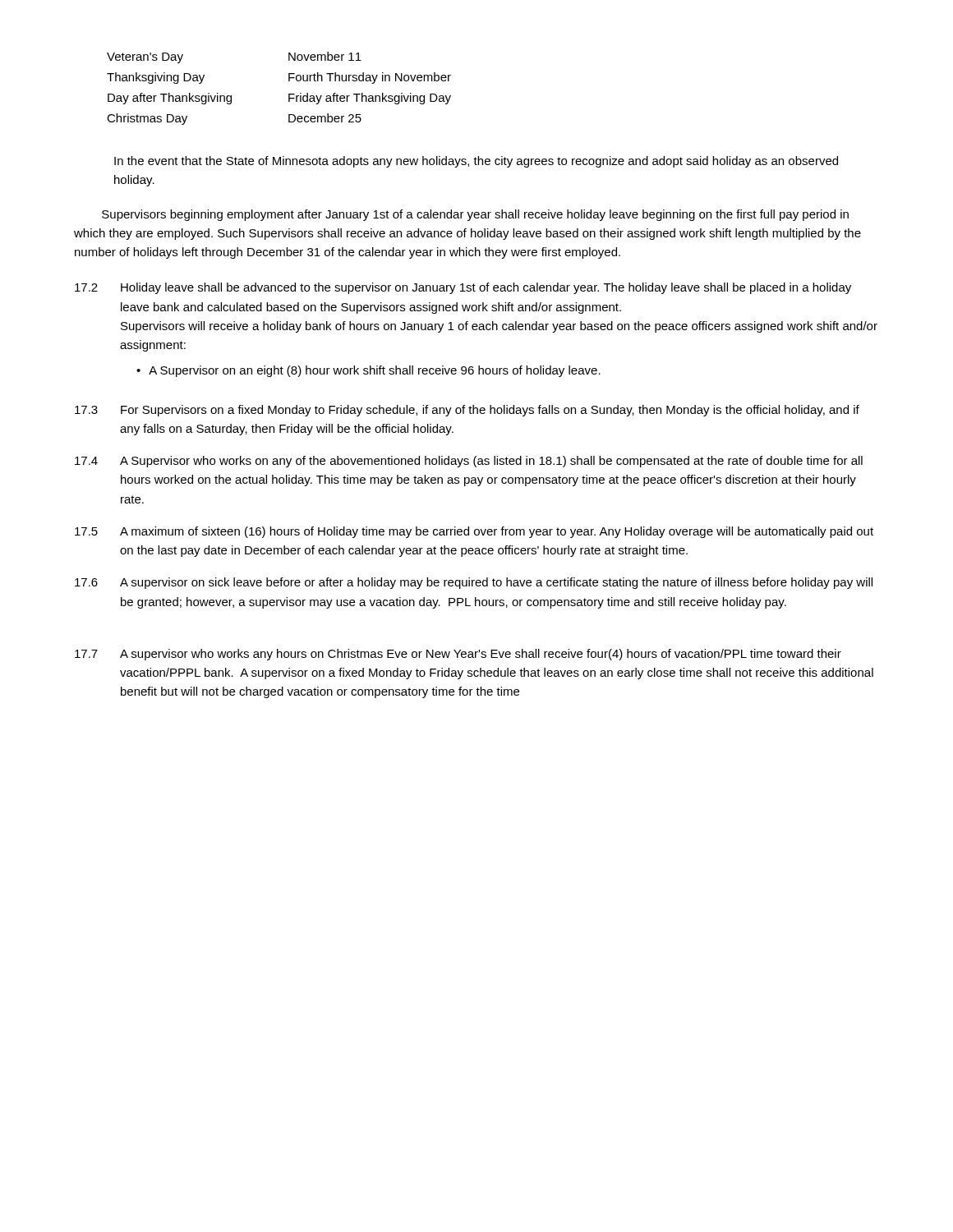Point to the passage starting "17.5 A maximum"

tap(476, 540)
